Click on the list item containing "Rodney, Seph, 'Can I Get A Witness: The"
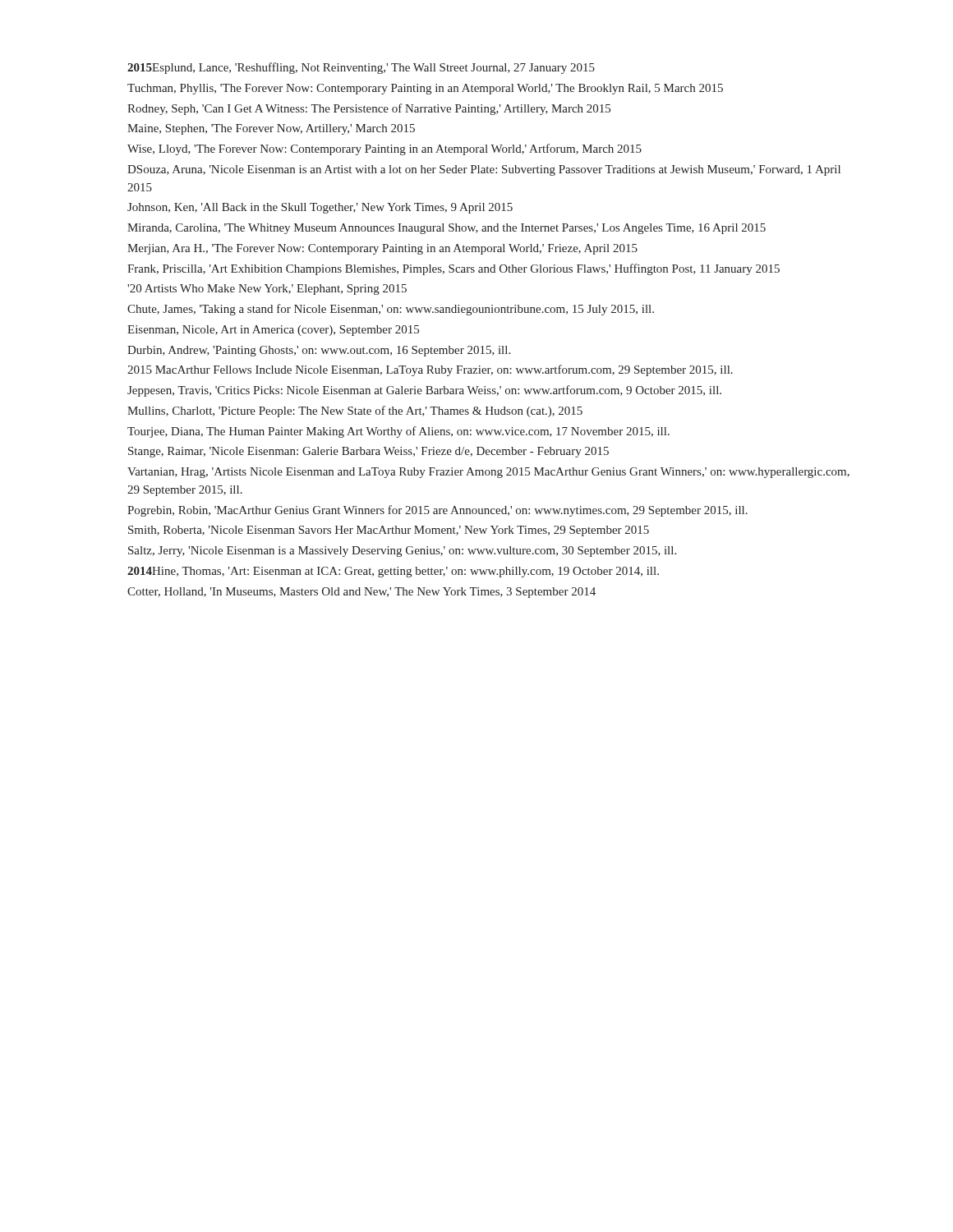The height and width of the screenshot is (1232, 953). pyautogui.click(x=369, y=108)
